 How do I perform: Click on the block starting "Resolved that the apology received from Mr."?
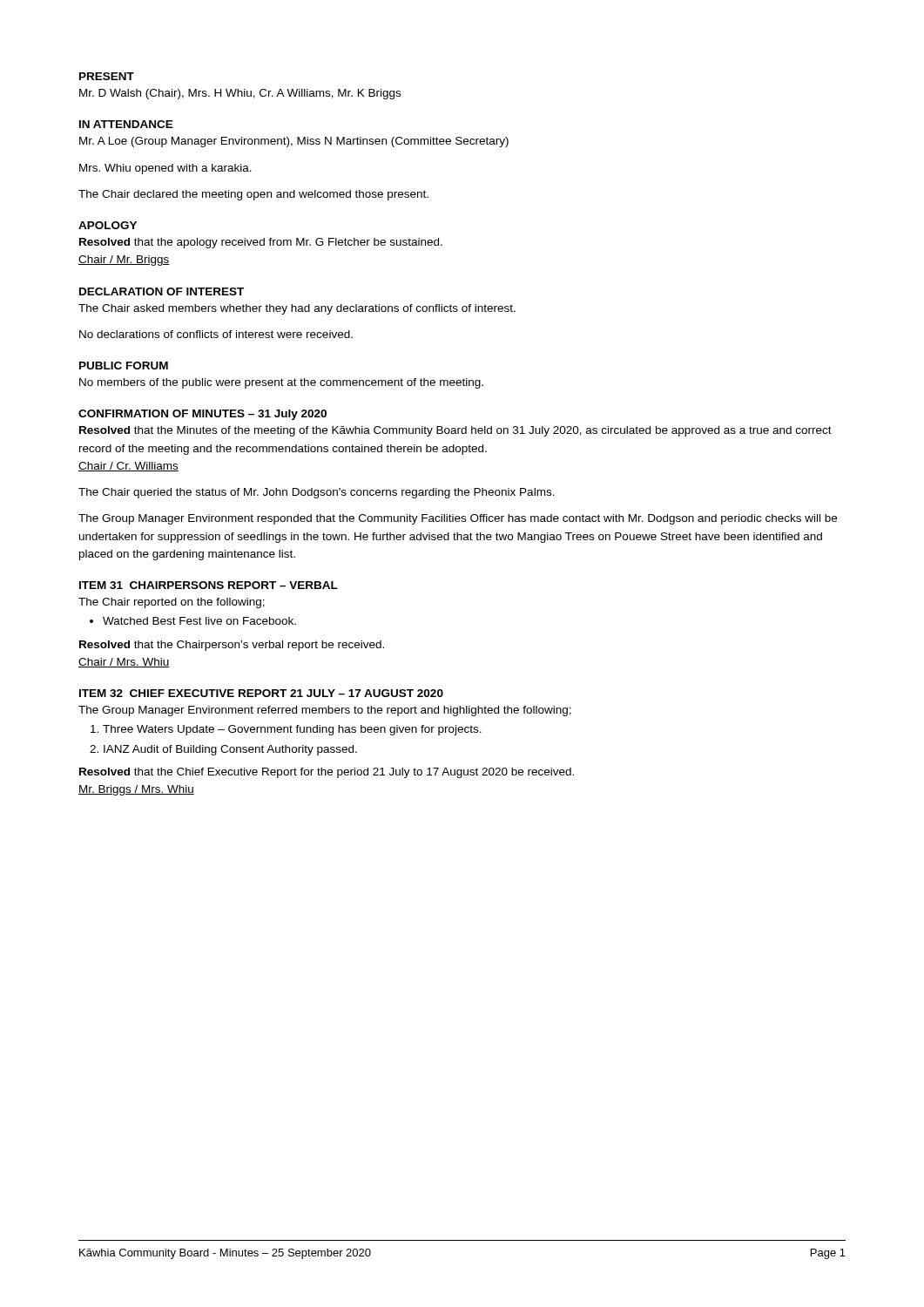[x=261, y=251]
